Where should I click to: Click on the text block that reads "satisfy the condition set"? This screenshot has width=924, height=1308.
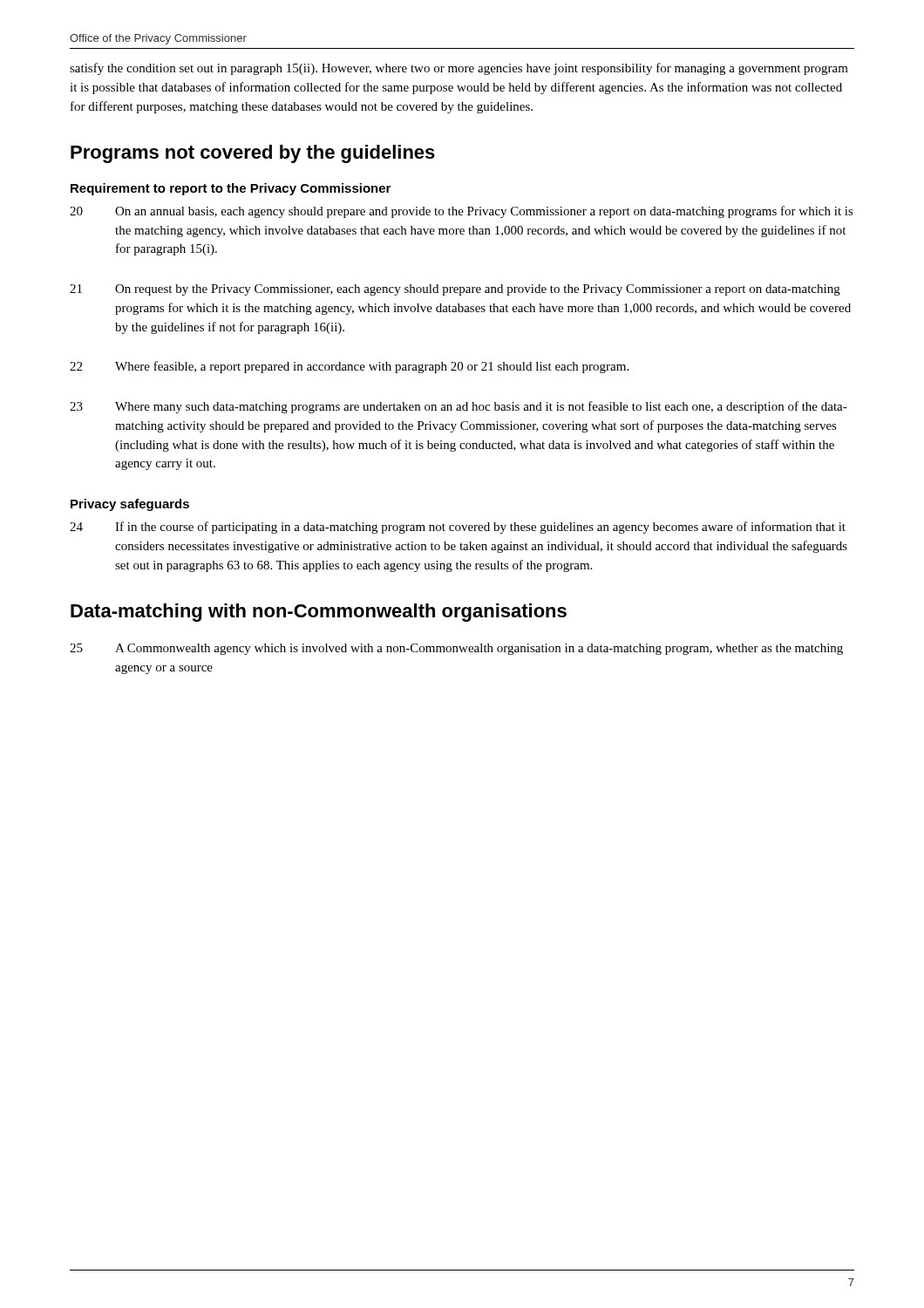pyautogui.click(x=459, y=87)
